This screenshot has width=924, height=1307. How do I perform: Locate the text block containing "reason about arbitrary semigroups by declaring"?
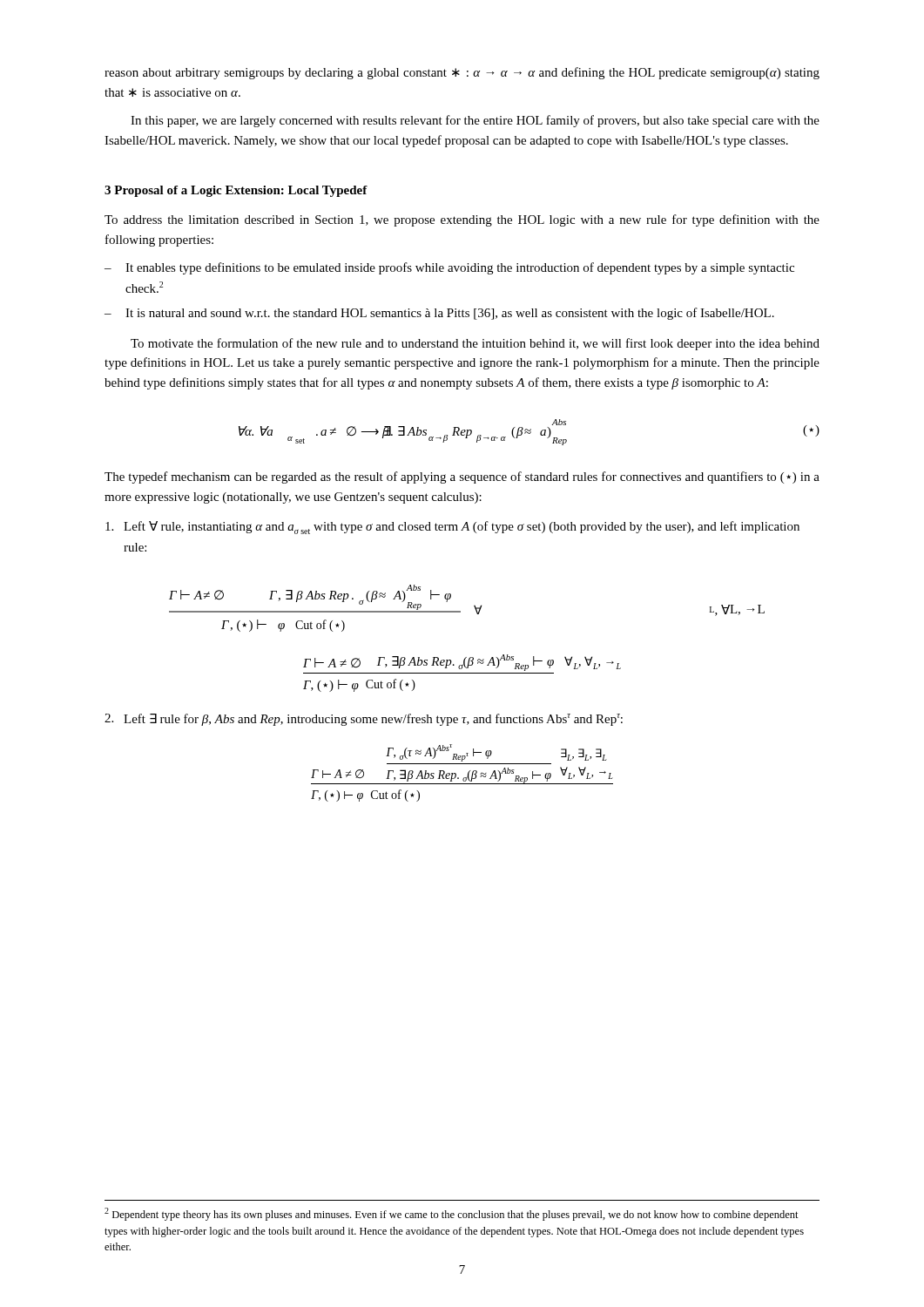(x=462, y=82)
